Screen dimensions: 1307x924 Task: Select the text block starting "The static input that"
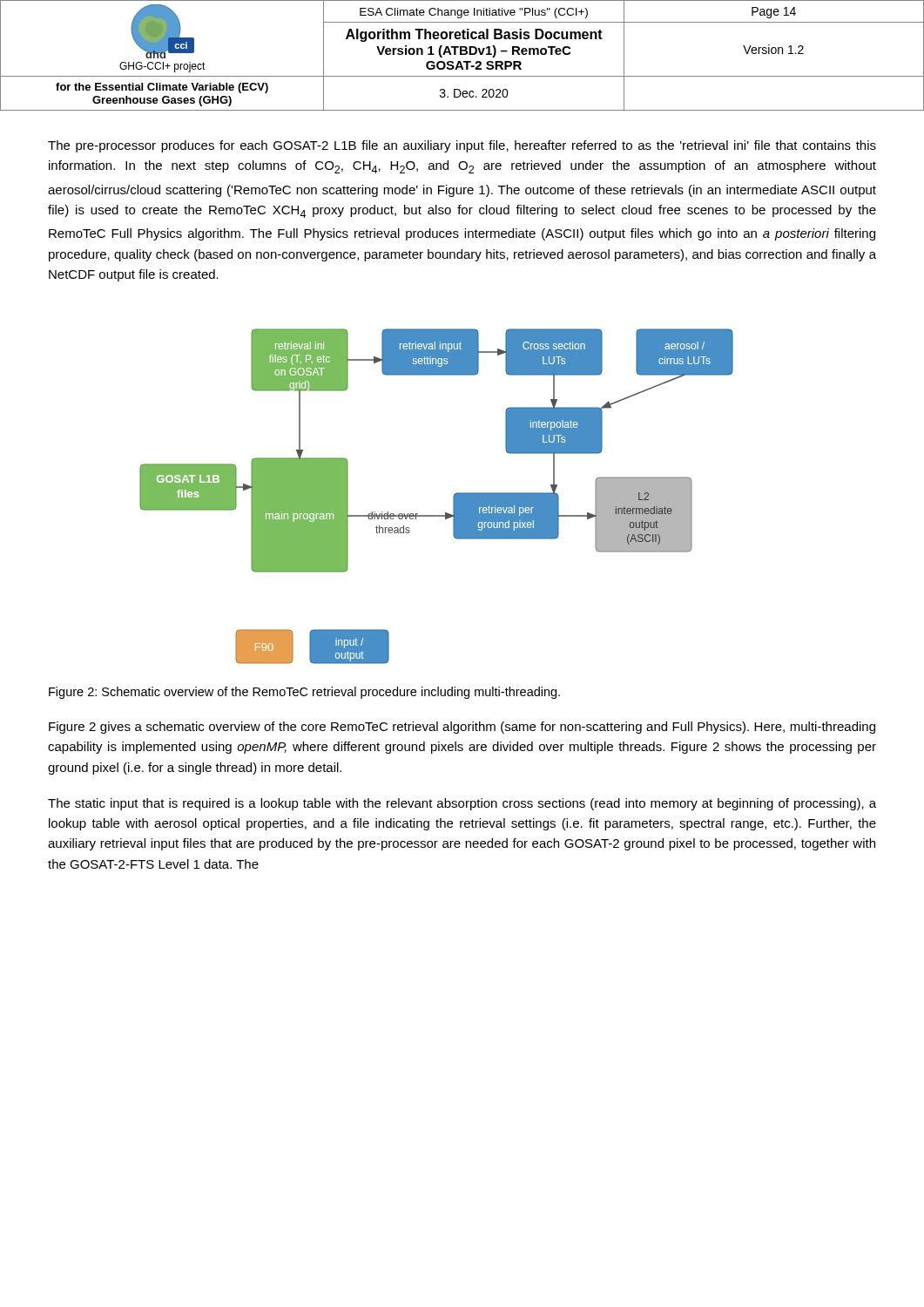pyautogui.click(x=462, y=833)
